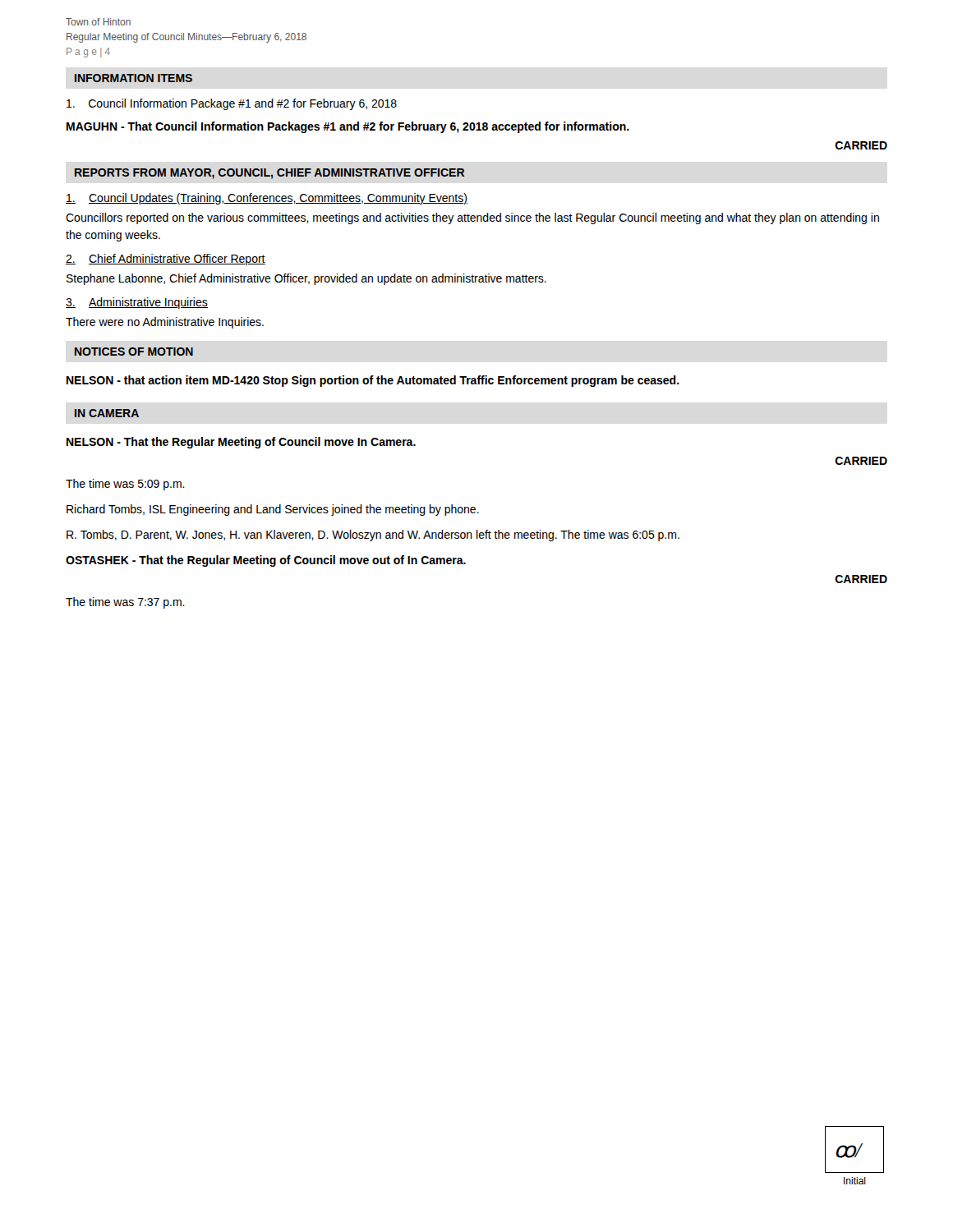The image size is (953, 1232).
Task: Find the block on this page that starts "MAGUHN - That Council Information"
Action: point(348,126)
